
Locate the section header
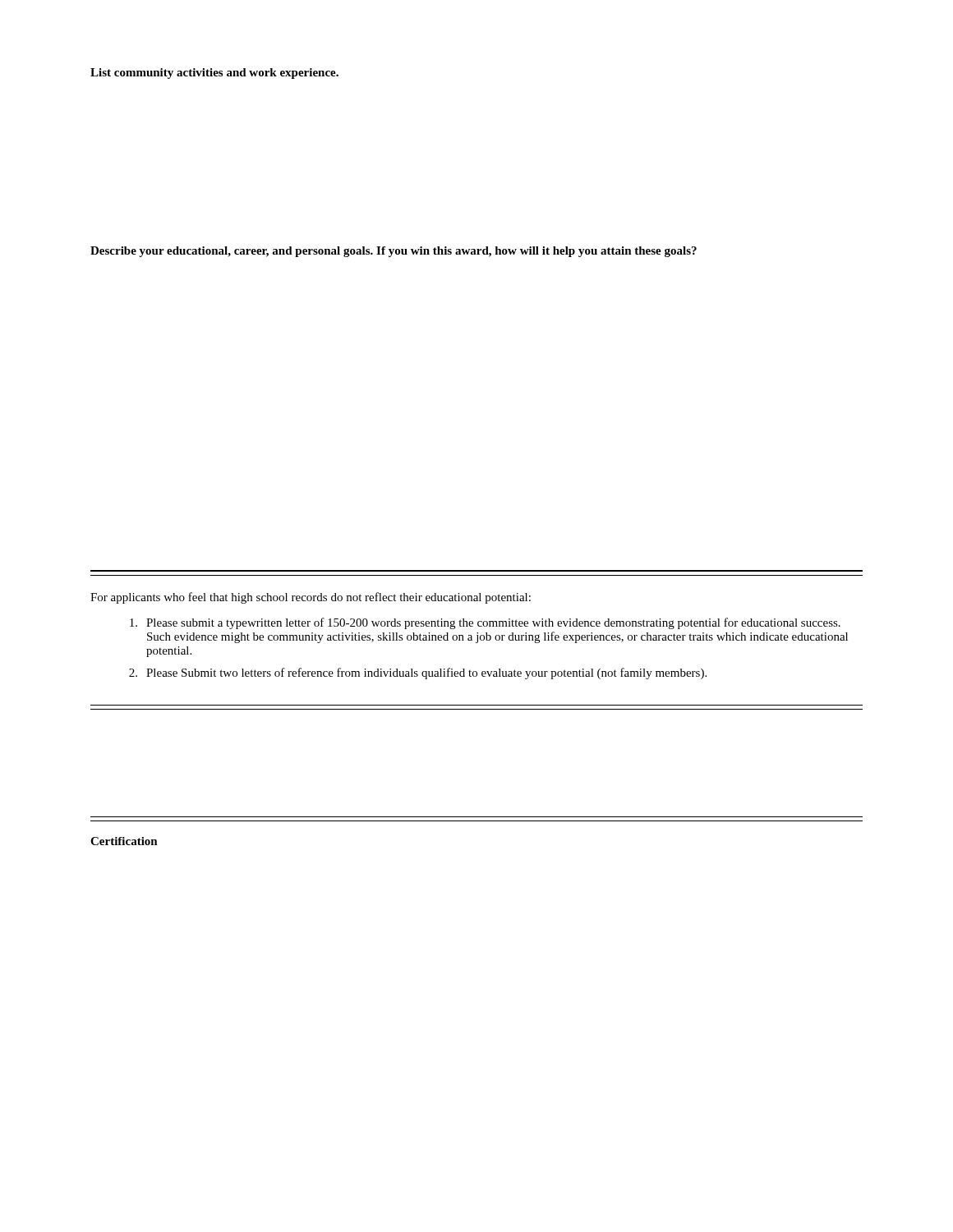coord(124,841)
